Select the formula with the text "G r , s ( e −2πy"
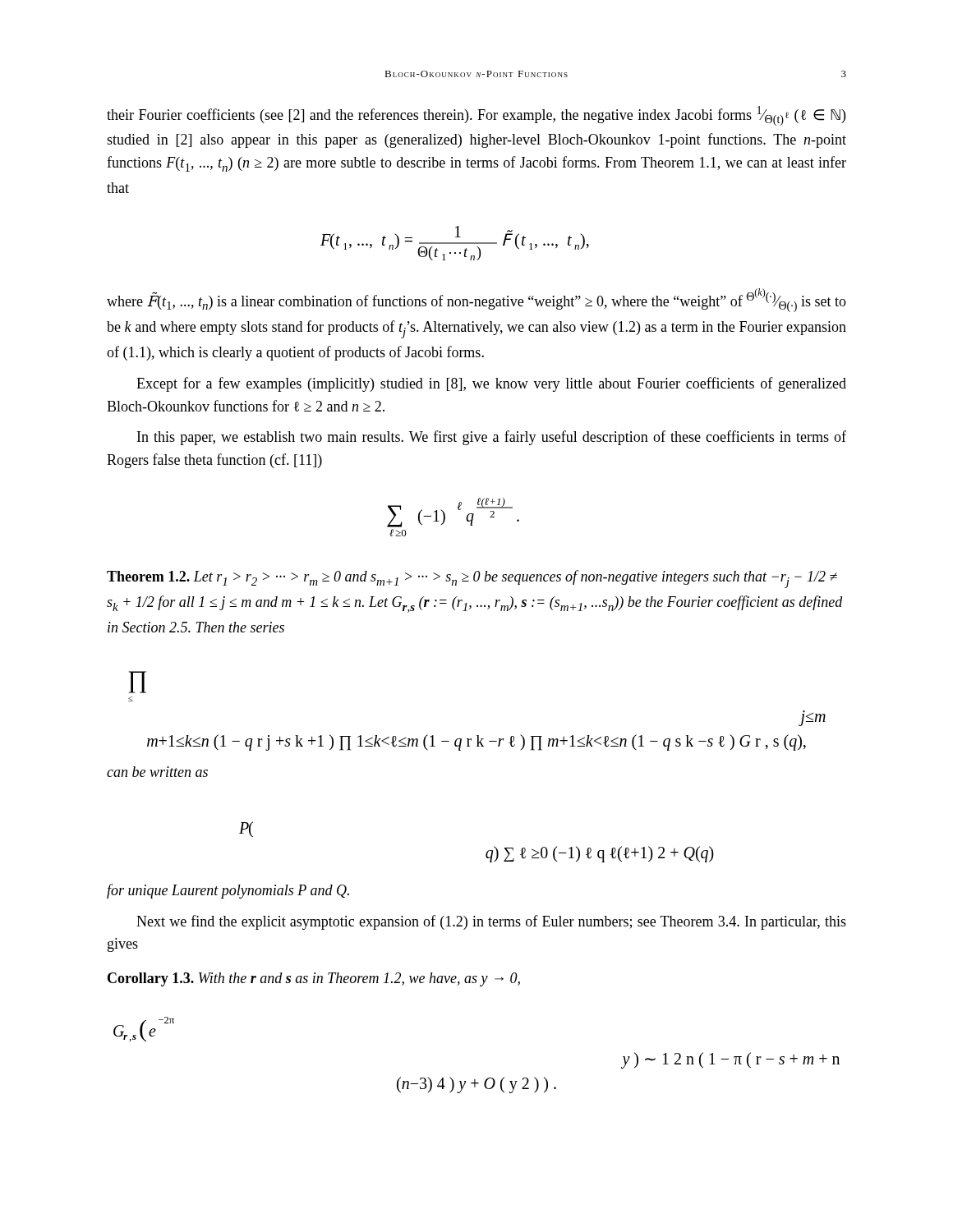This screenshot has height=1232, width=953. pyautogui.click(x=144, y=1029)
